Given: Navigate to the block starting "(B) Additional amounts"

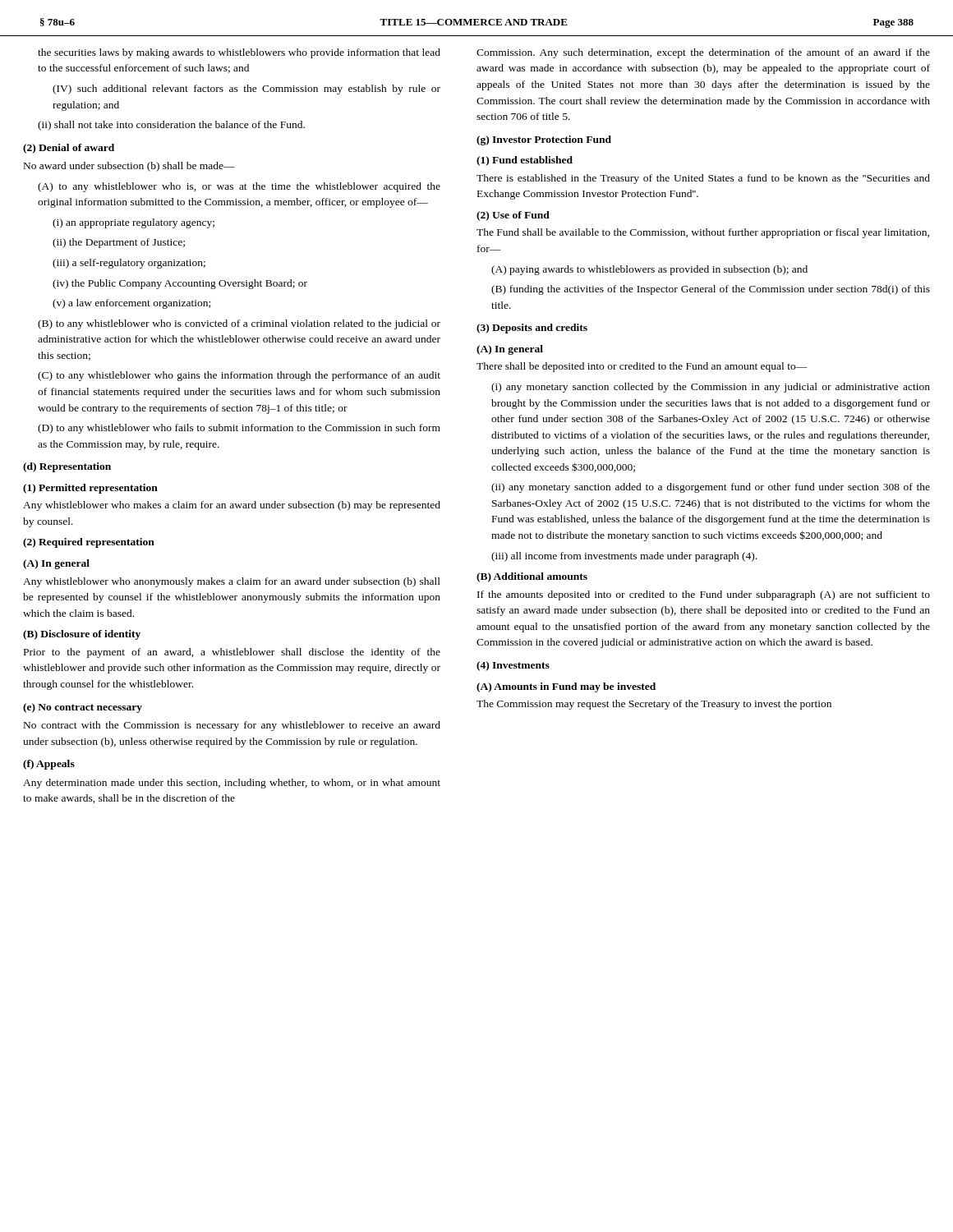Looking at the screenshot, I should pyautogui.click(x=532, y=577).
